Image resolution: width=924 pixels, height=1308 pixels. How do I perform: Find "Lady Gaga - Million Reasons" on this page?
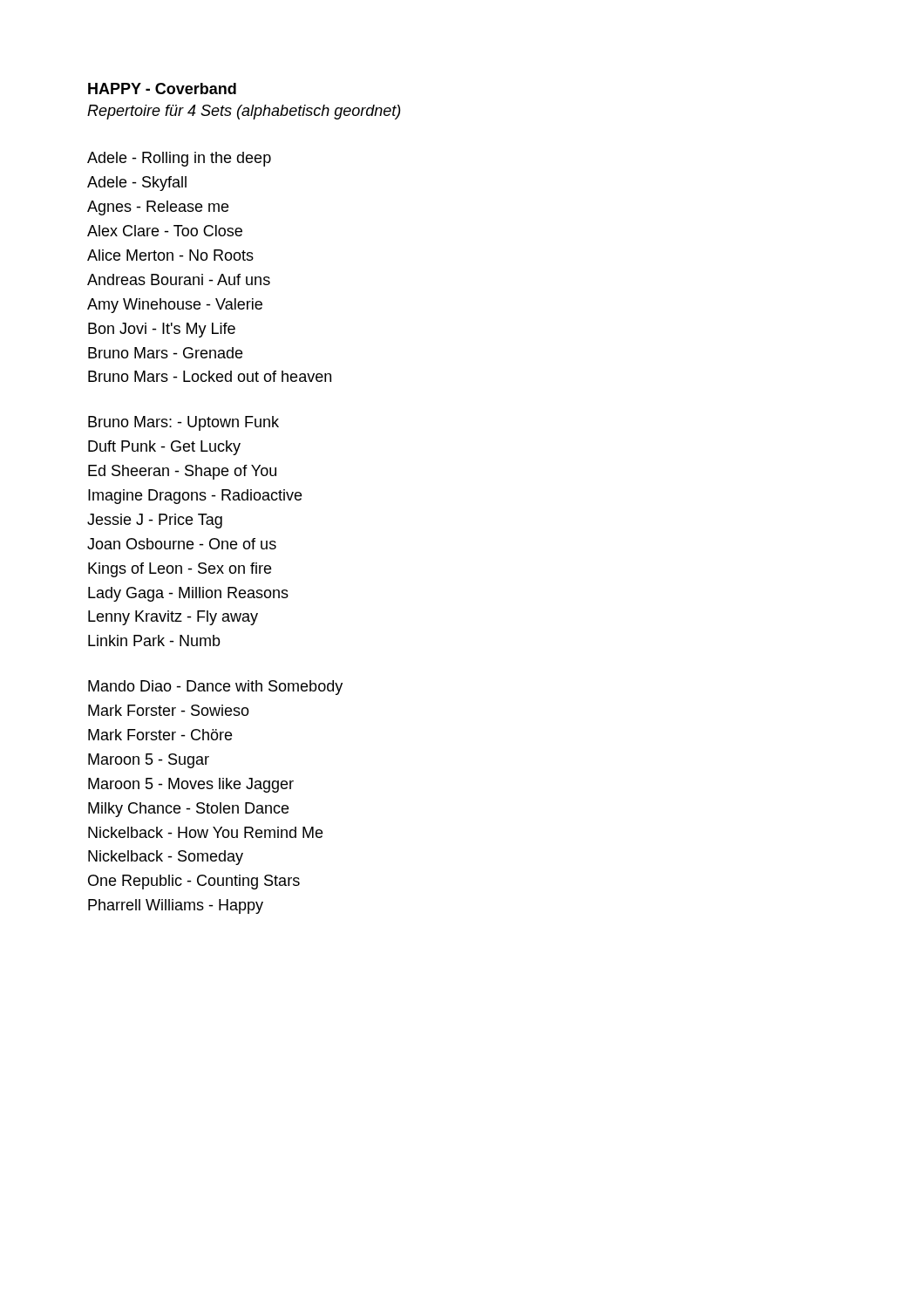[x=188, y=593]
